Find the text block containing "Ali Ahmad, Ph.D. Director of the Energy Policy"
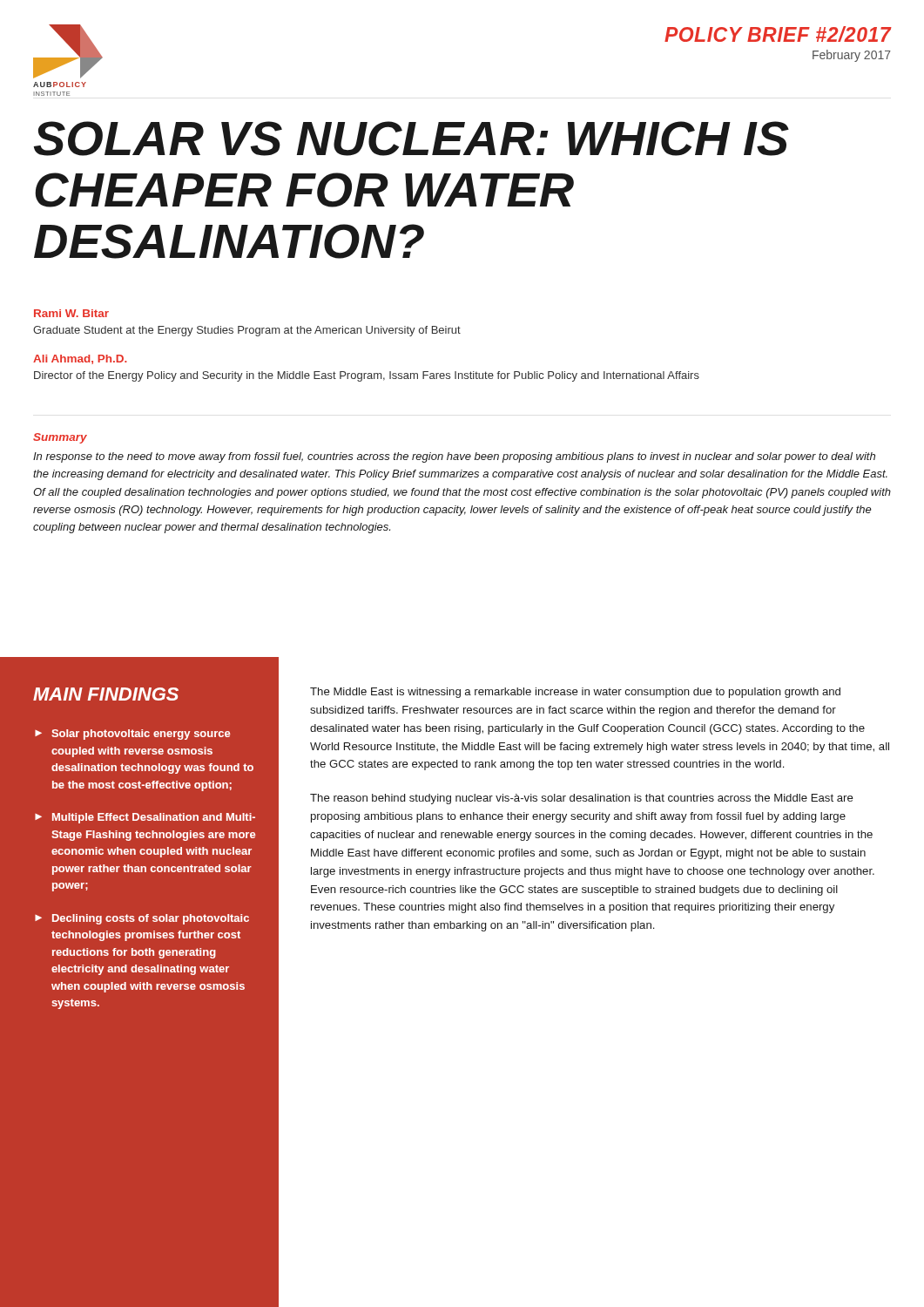The image size is (924, 1307). pos(462,368)
